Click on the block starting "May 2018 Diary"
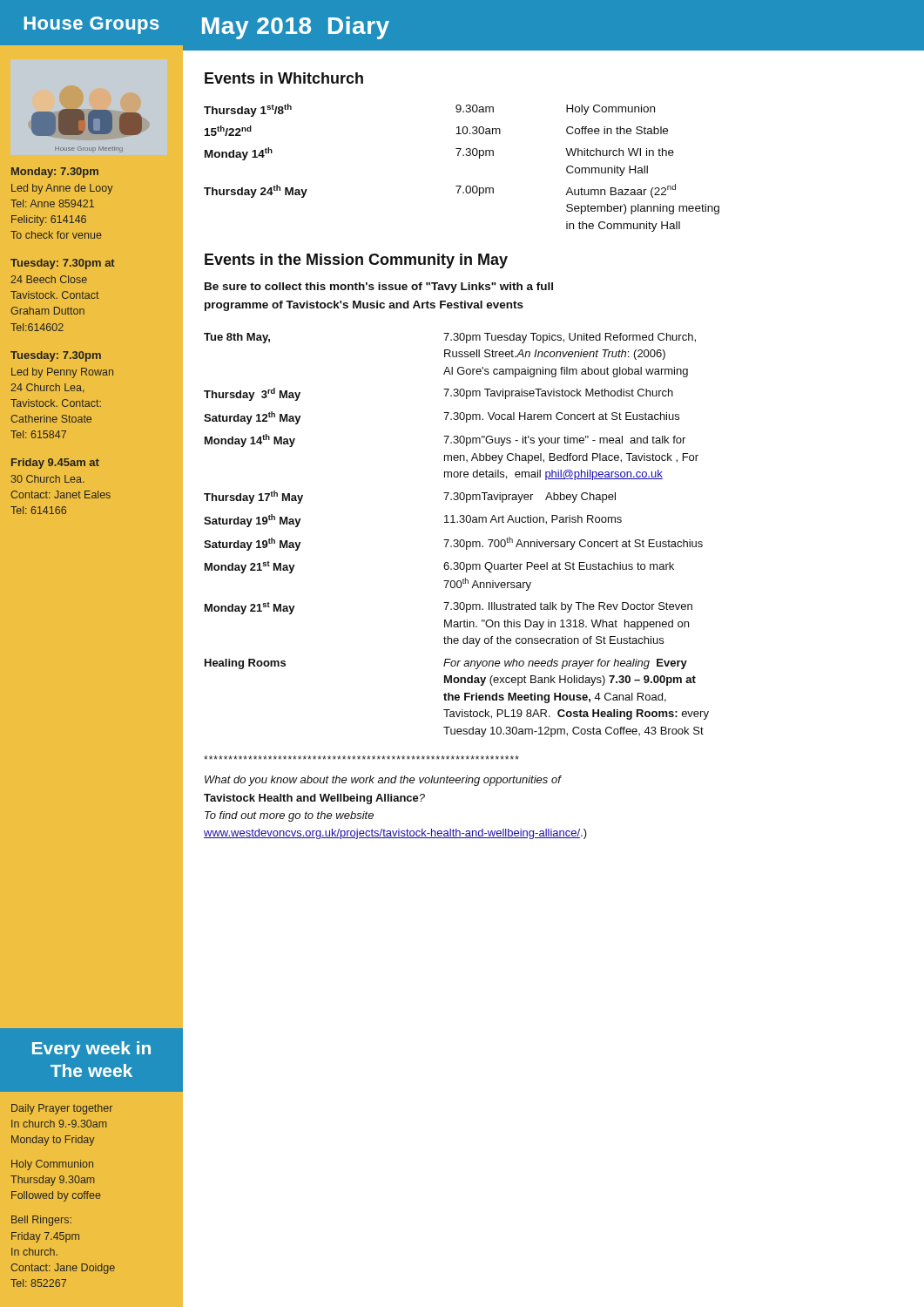924x1307 pixels. tap(295, 26)
